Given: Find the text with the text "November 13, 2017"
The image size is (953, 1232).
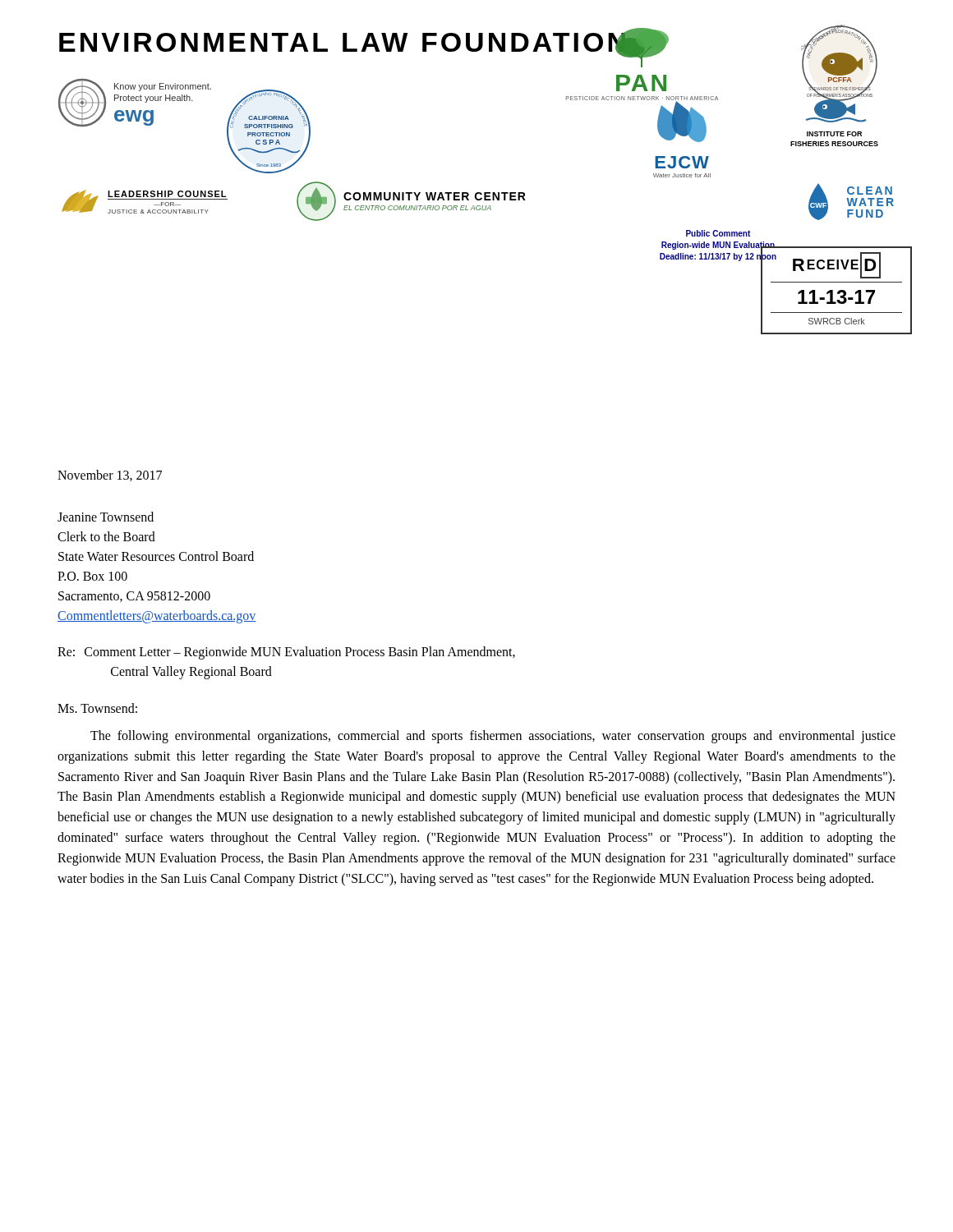Looking at the screenshot, I should pos(110,475).
